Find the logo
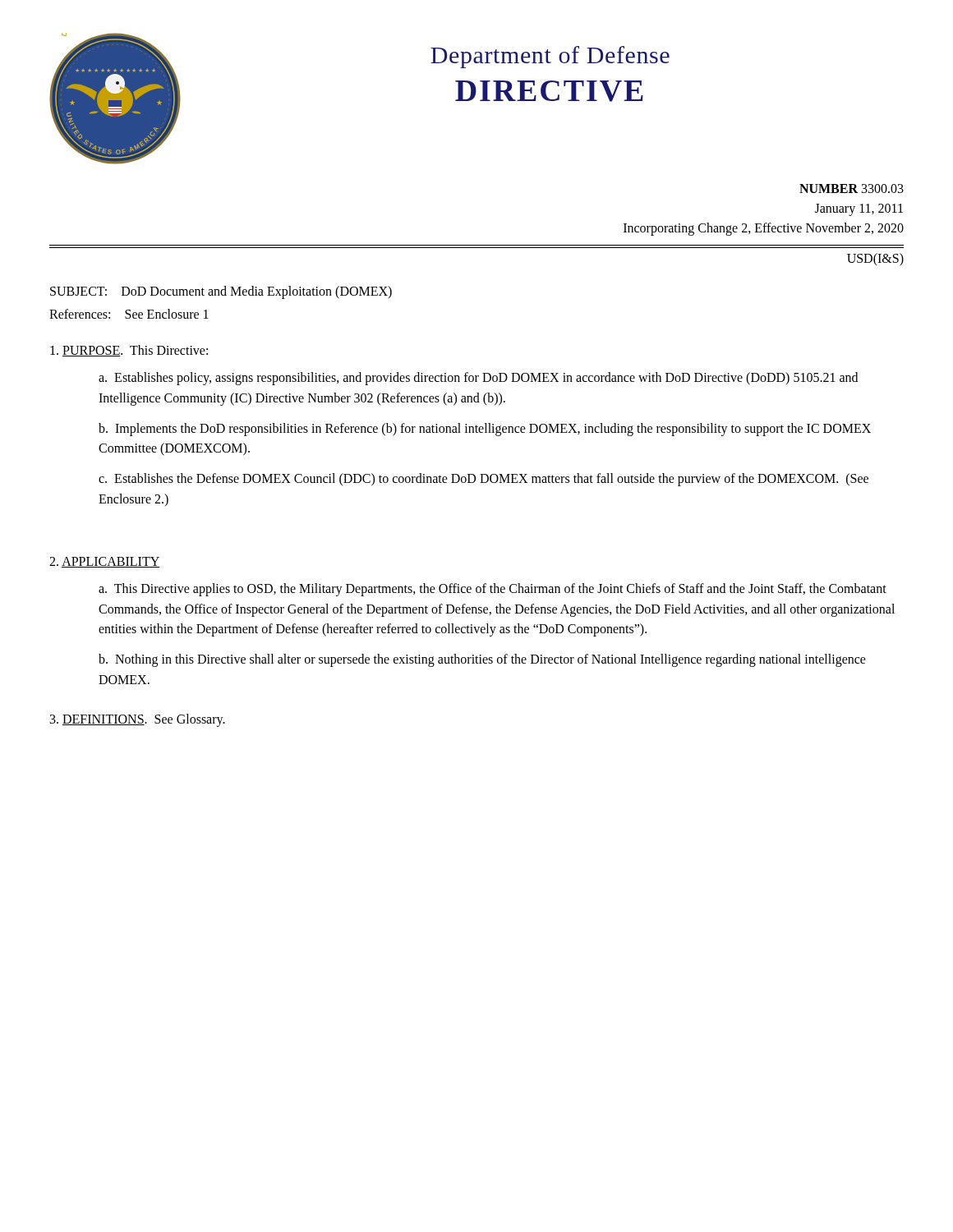This screenshot has height=1232, width=953. 115,99
